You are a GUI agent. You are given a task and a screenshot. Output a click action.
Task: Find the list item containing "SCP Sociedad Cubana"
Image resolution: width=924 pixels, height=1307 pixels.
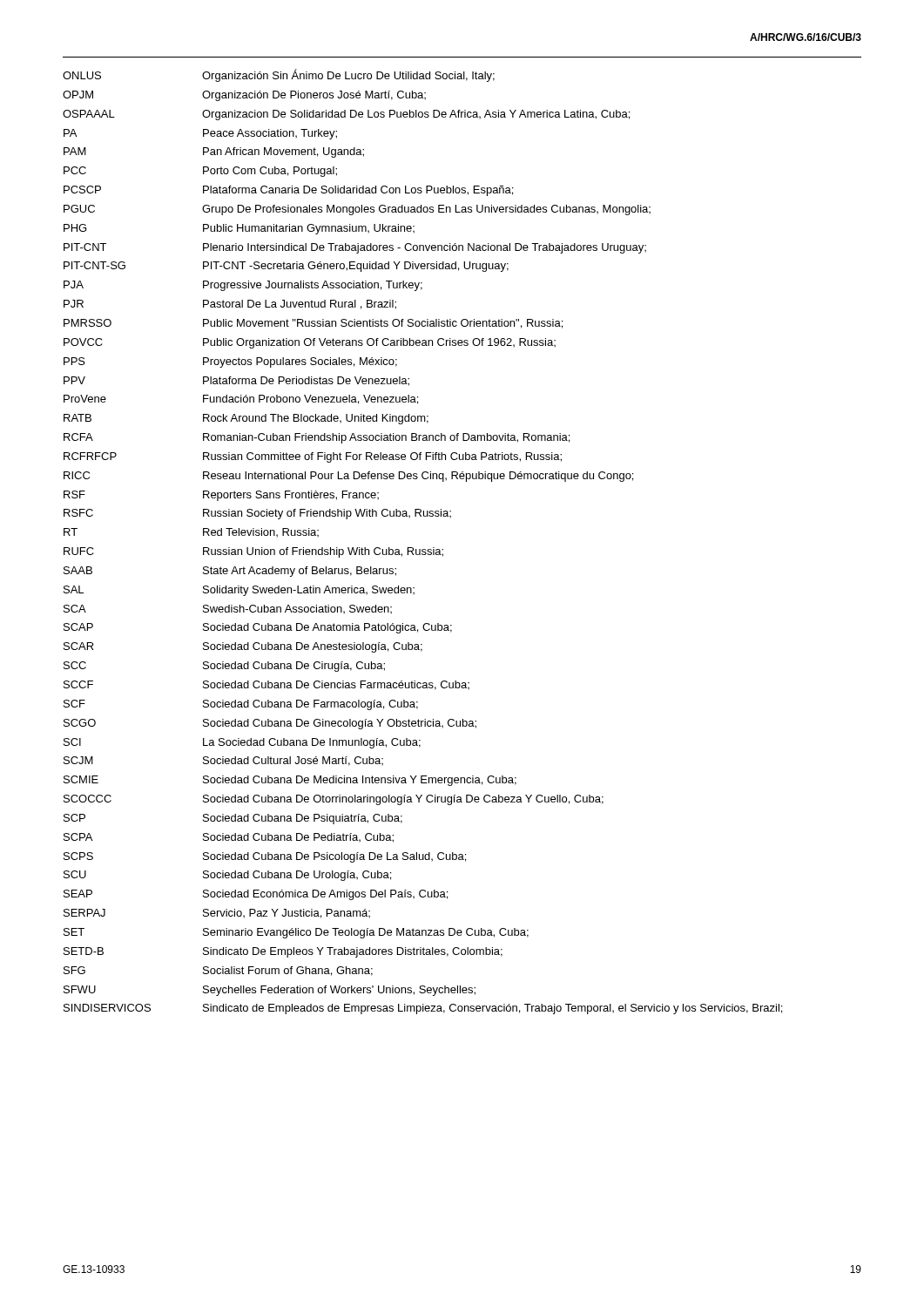click(x=233, y=819)
